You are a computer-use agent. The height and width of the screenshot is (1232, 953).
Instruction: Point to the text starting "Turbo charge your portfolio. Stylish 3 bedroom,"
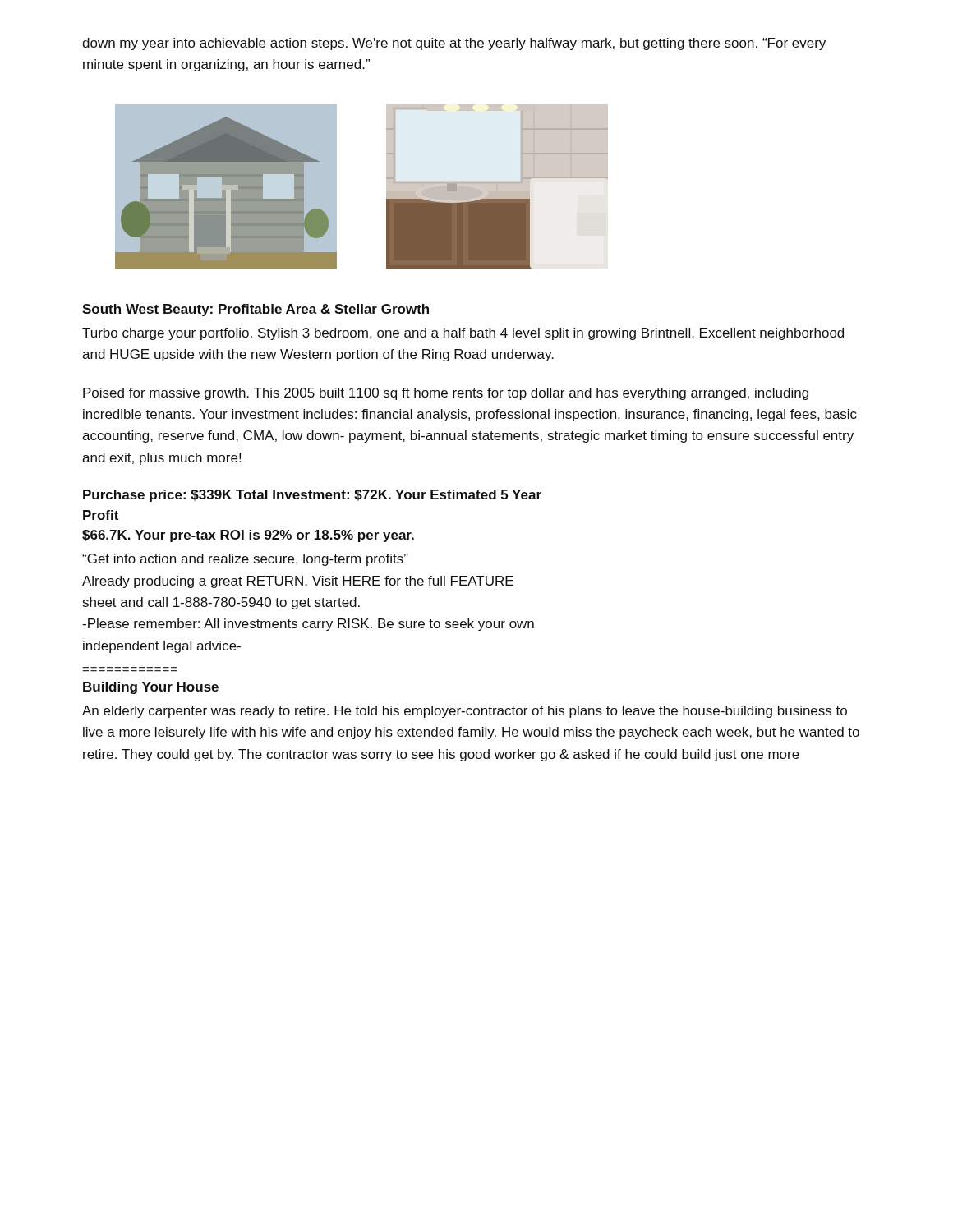point(463,344)
